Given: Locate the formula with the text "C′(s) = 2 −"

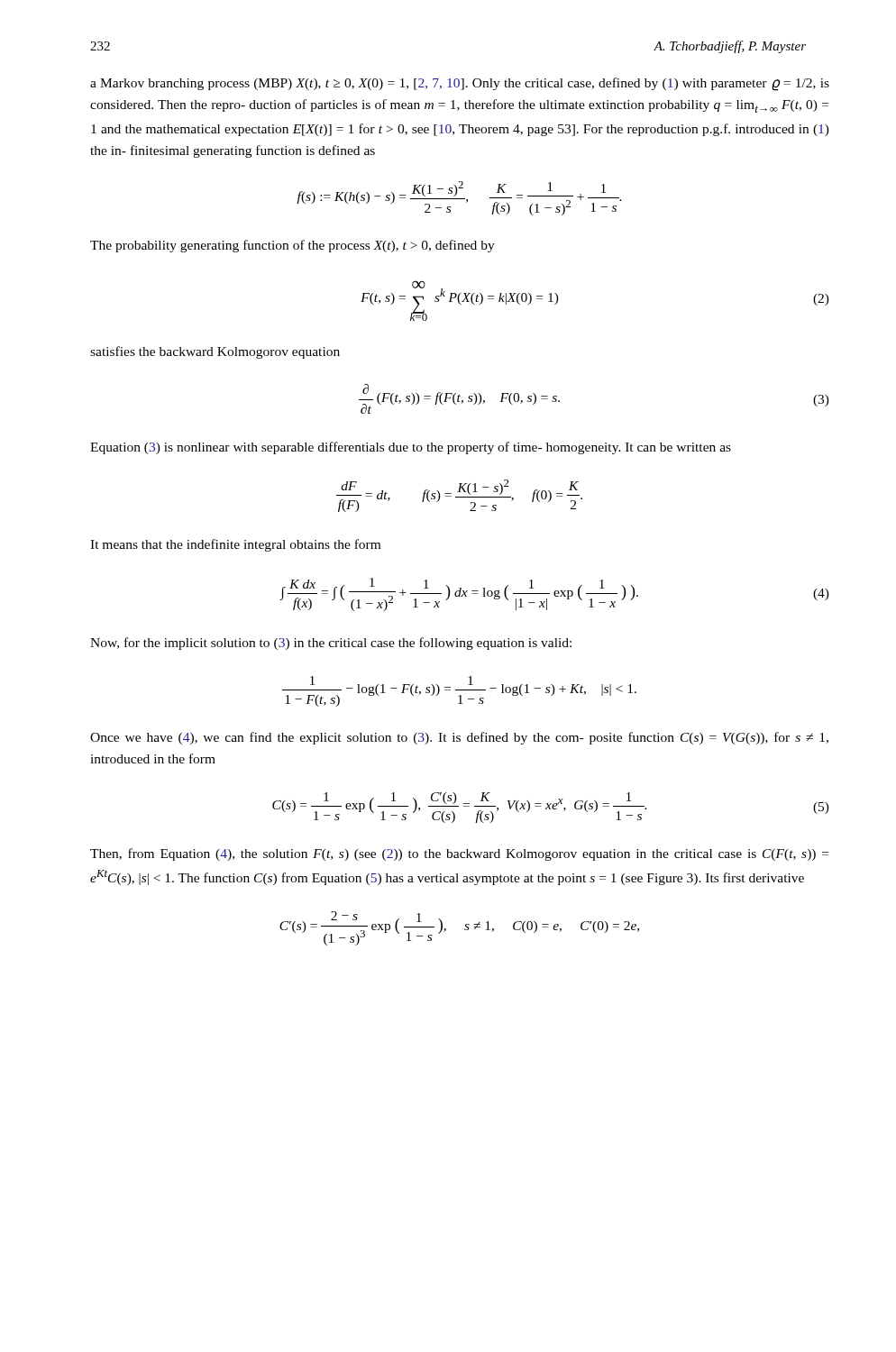Looking at the screenshot, I should [x=460, y=927].
